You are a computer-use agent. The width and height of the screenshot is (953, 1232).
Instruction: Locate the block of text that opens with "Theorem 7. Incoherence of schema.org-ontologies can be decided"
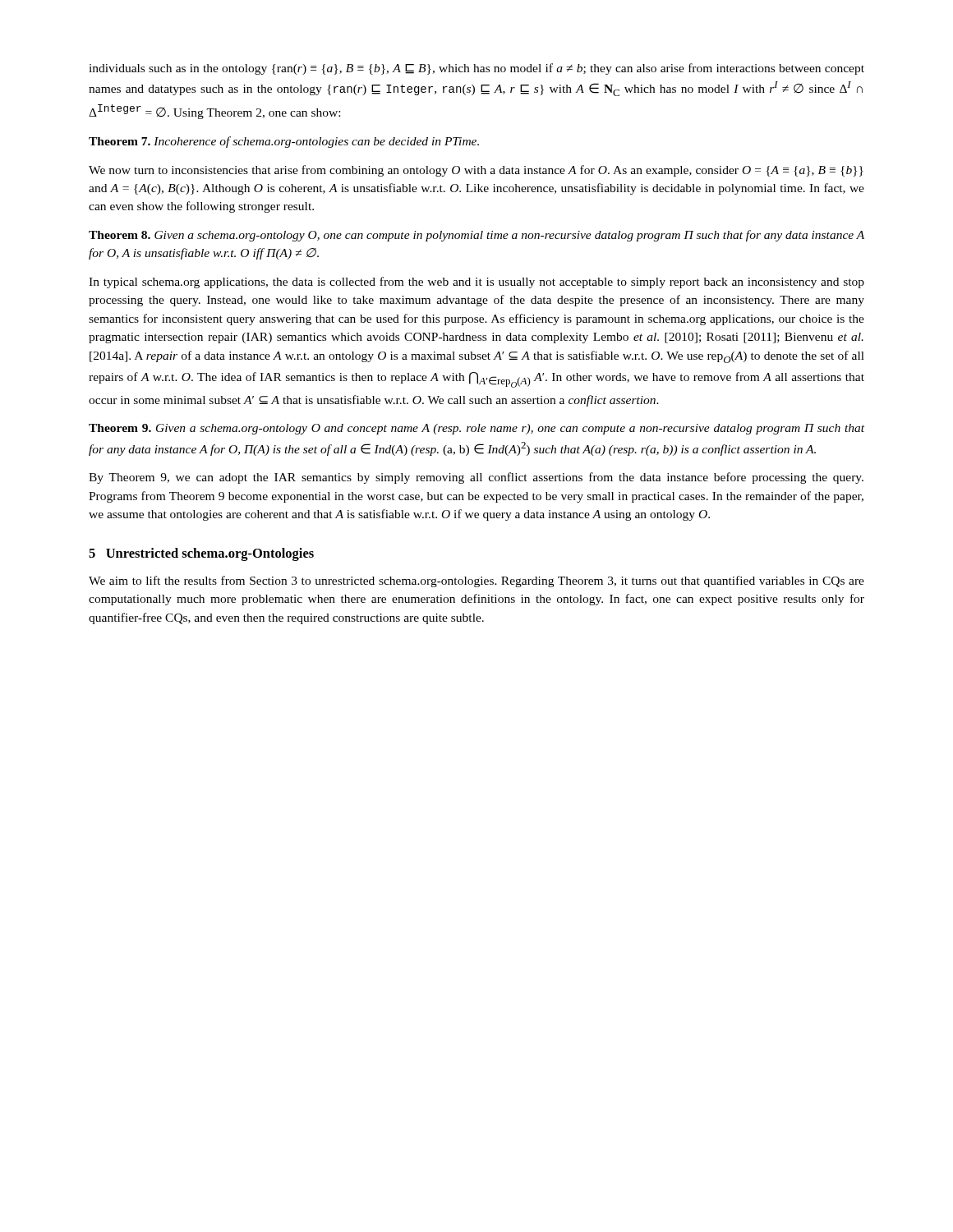tap(476, 142)
